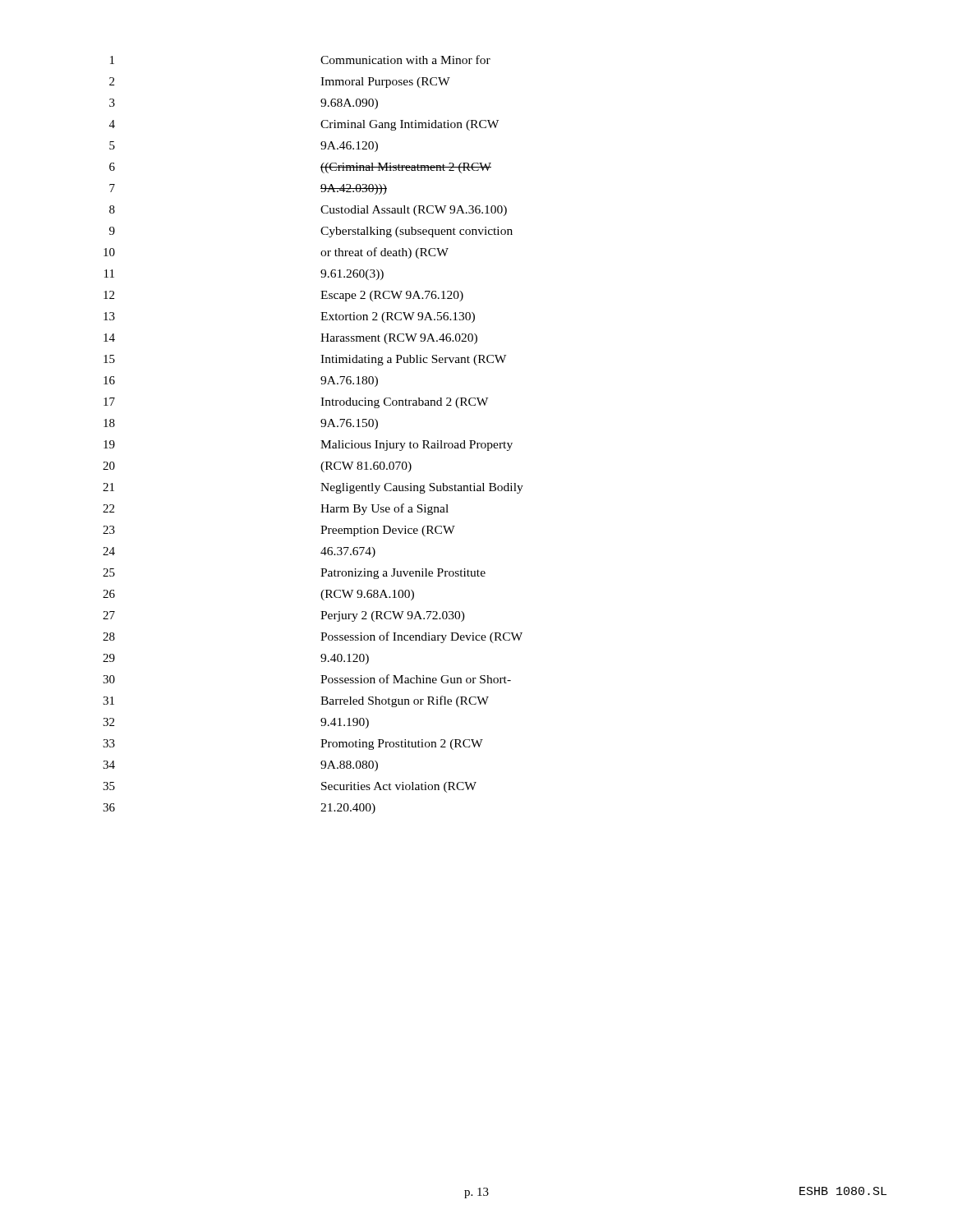
Task: Locate the passage starting "32 9.41.190)"
Action: click(x=106, y=722)
